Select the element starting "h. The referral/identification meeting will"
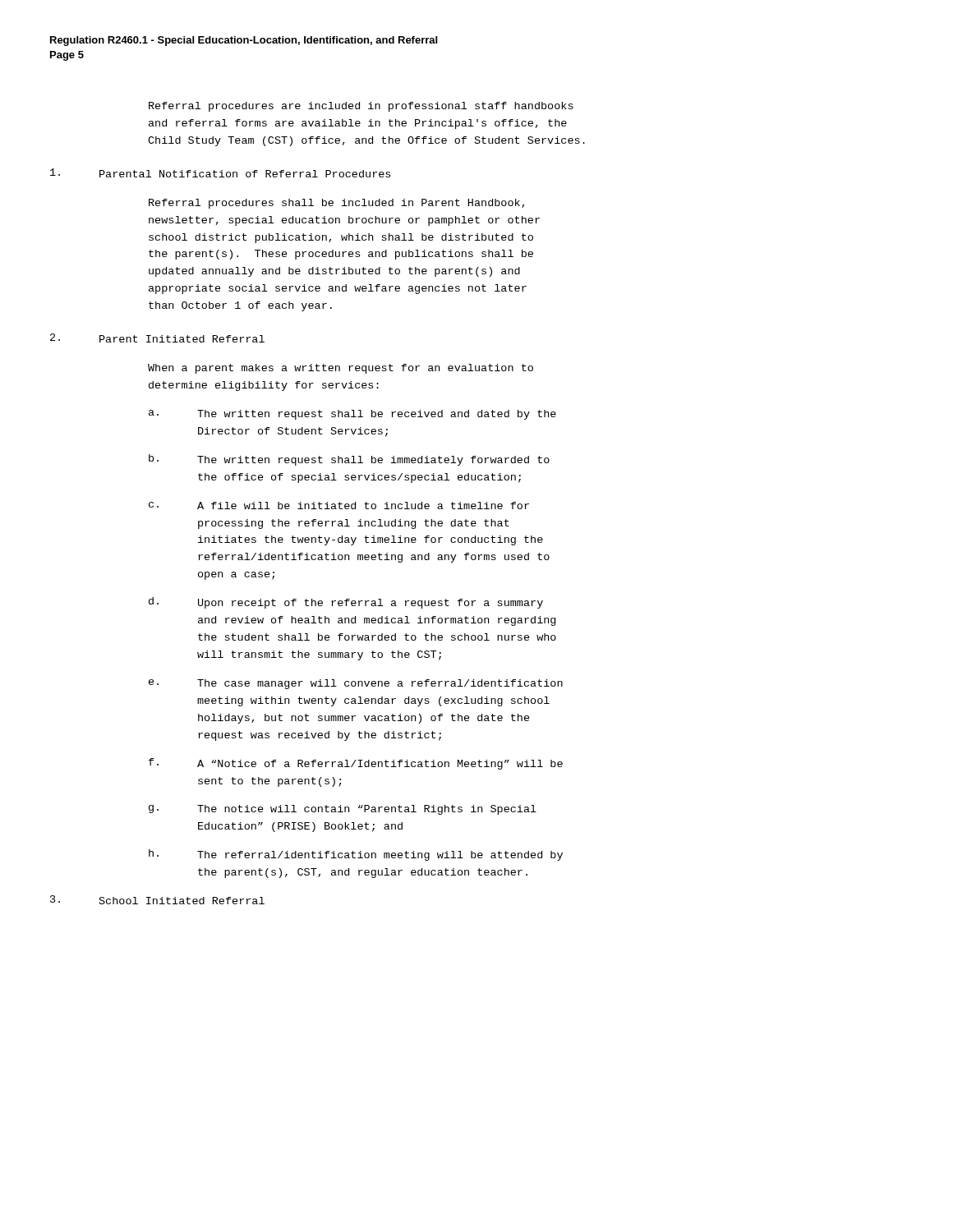This screenshot has height=1232, width=953. pyautogui.click(x=526, y=865)
